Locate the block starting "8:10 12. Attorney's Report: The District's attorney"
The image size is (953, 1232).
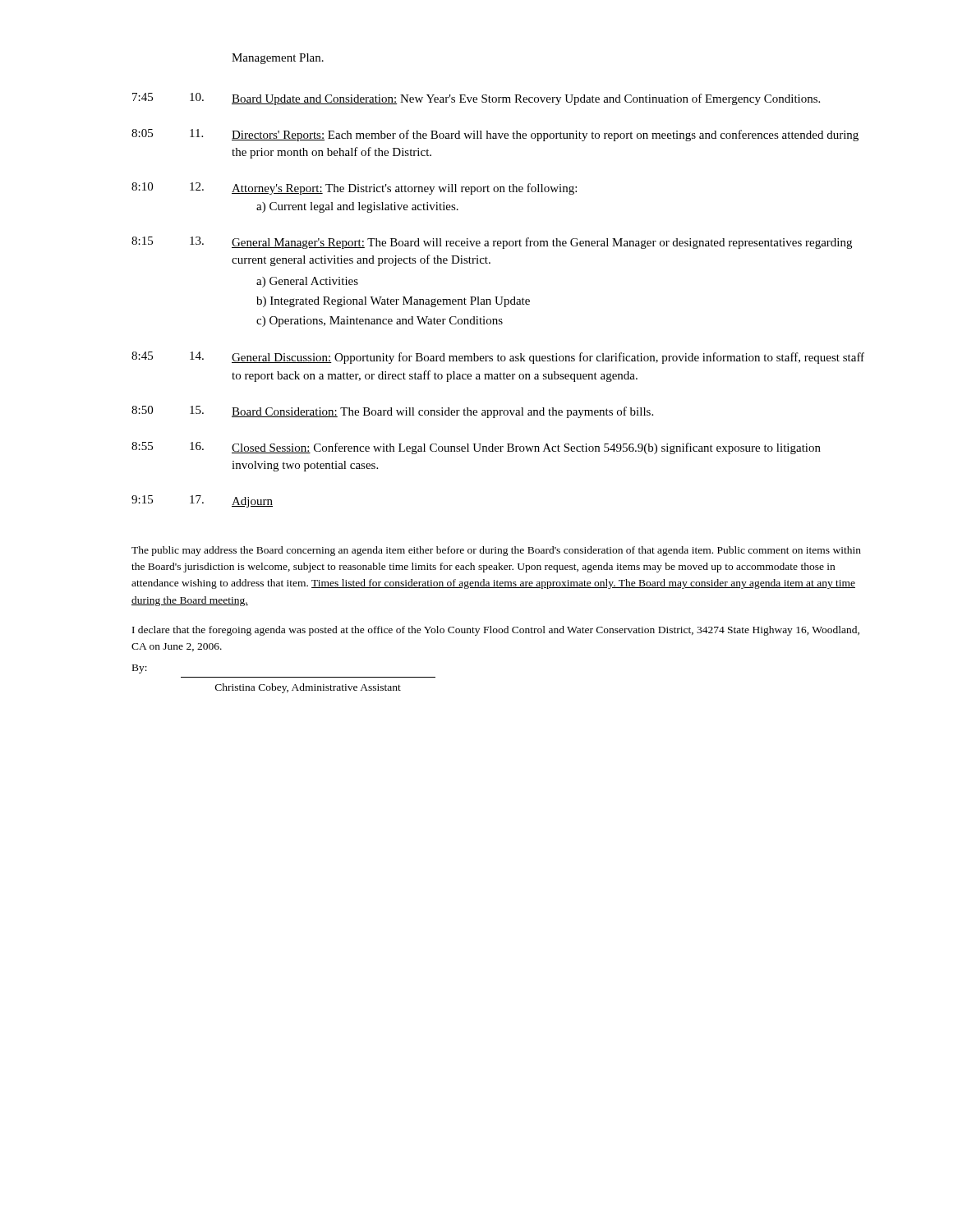tap(501, 198)
